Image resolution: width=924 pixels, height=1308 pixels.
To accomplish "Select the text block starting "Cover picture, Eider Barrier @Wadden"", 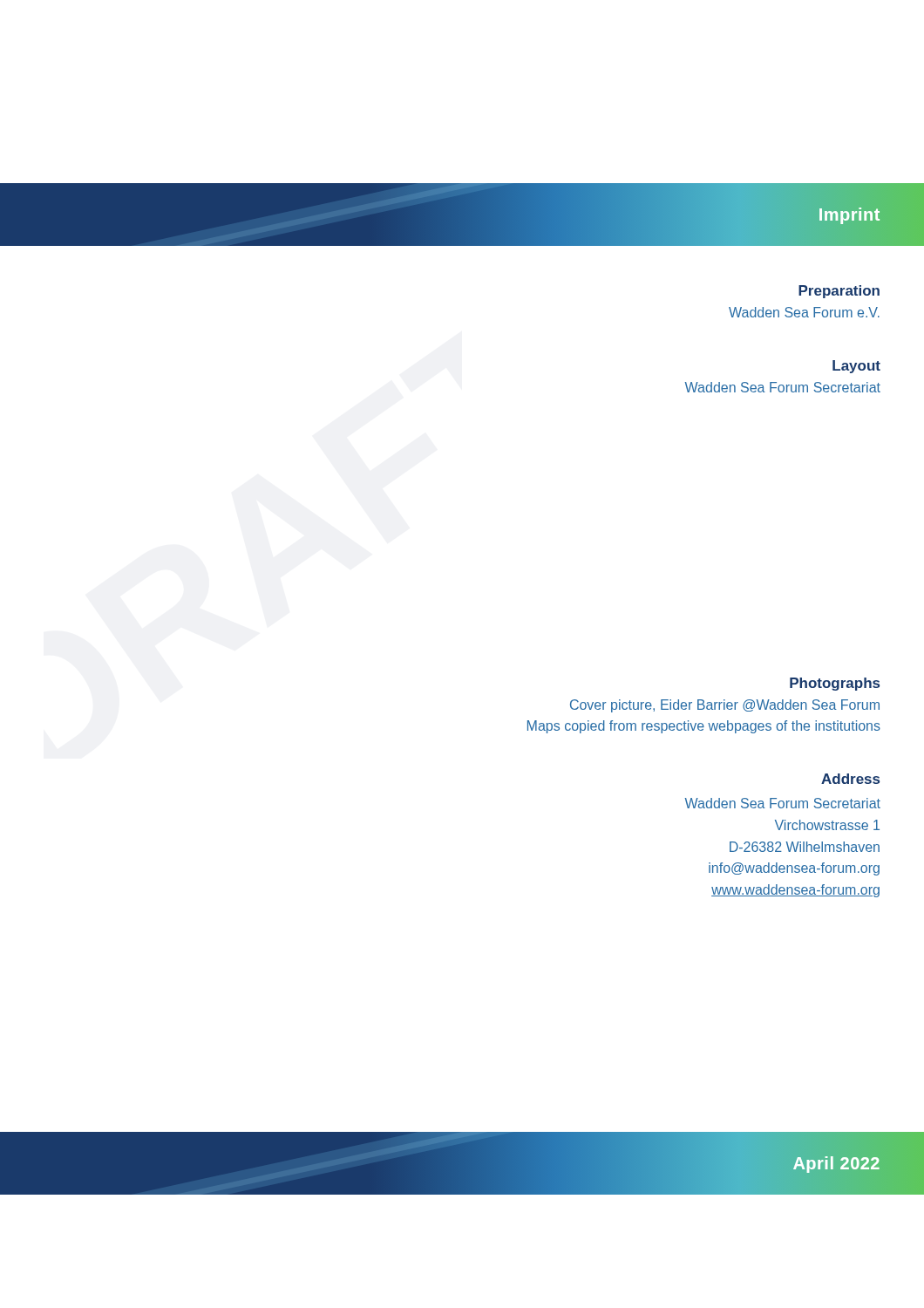I will pyautogui.click(x=725, y=705).
